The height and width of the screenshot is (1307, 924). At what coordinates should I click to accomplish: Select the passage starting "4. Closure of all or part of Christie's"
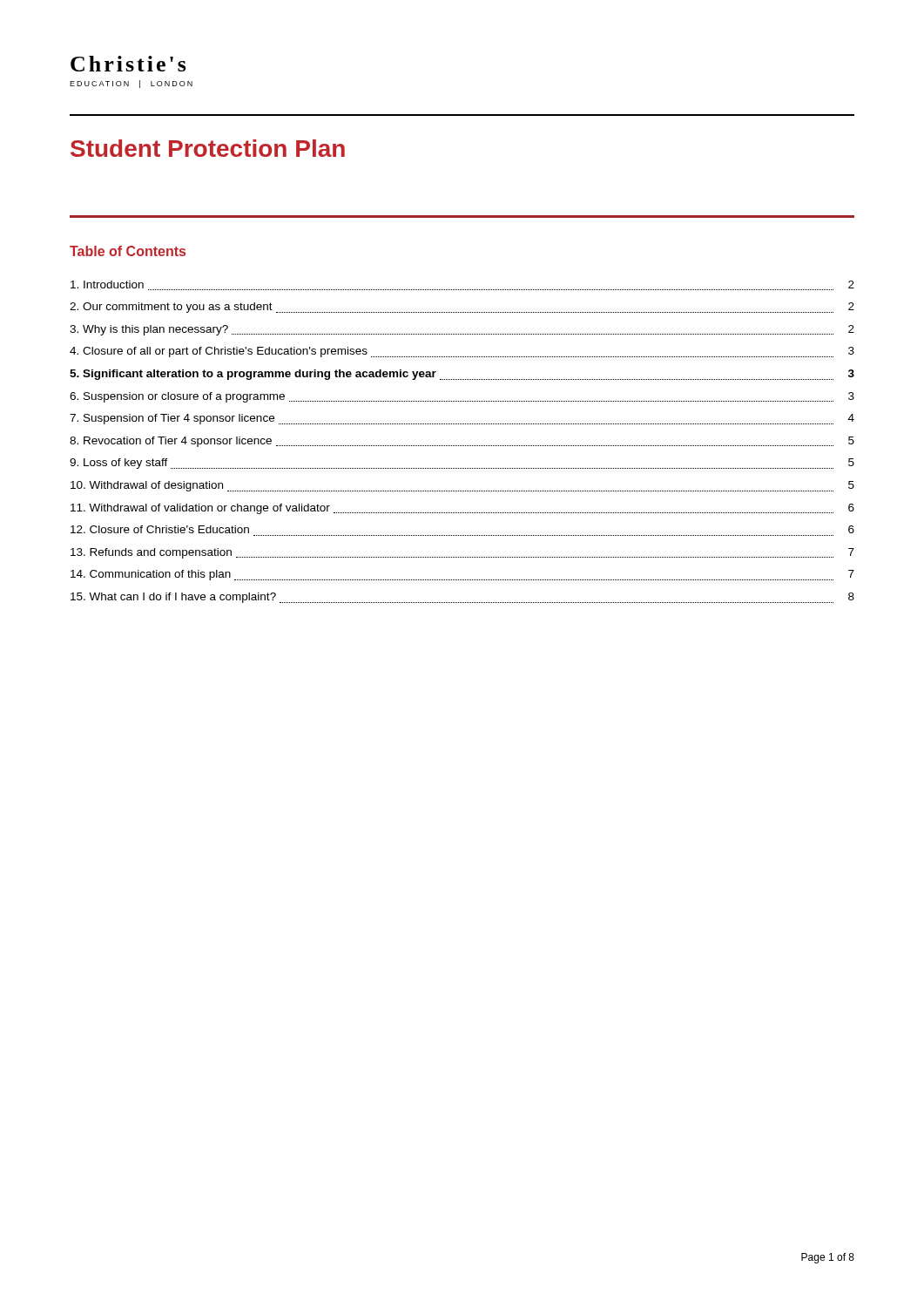coord(462,351)
